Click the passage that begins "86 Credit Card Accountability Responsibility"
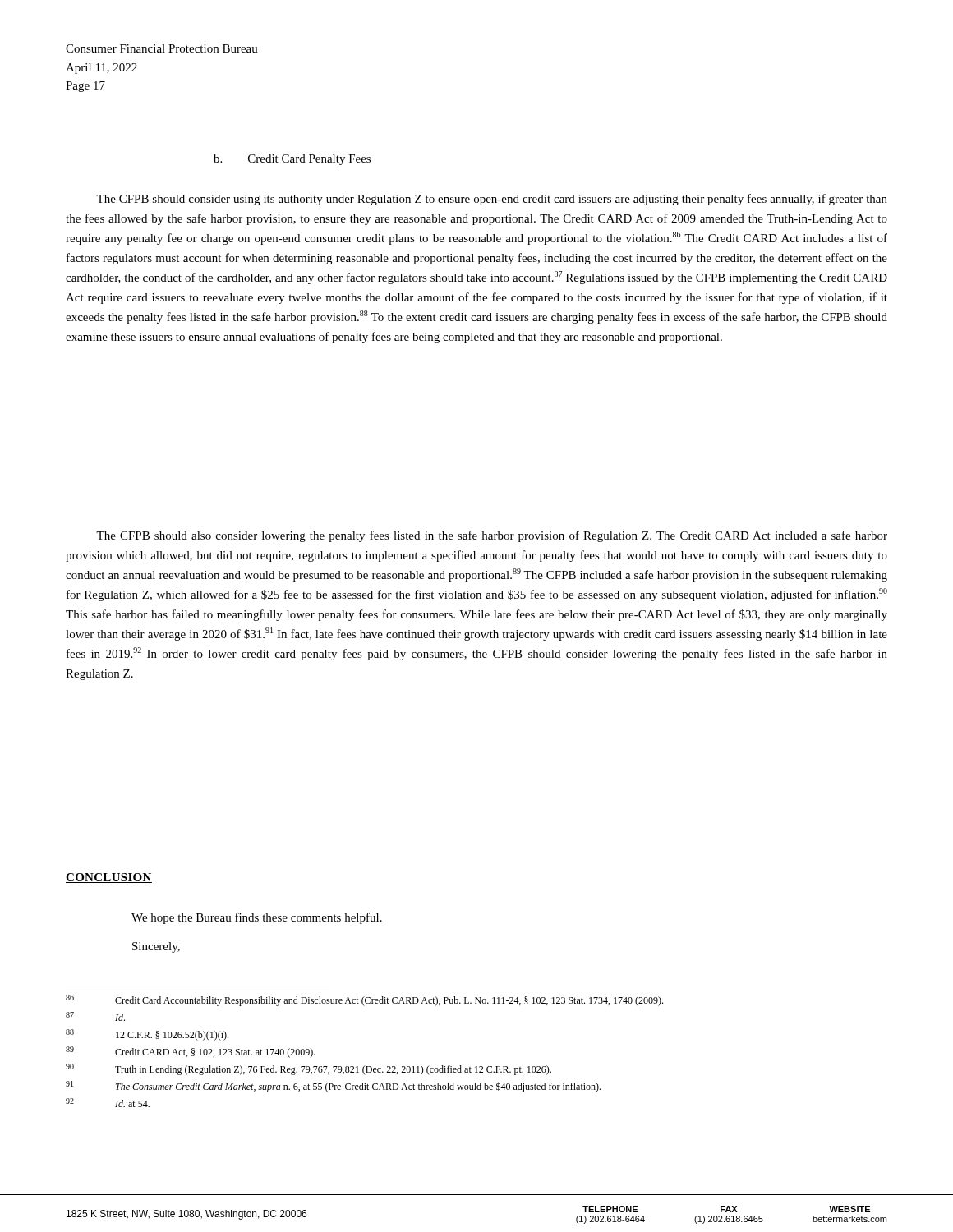Screen dimensions: 1232x953 [364, 1000]
